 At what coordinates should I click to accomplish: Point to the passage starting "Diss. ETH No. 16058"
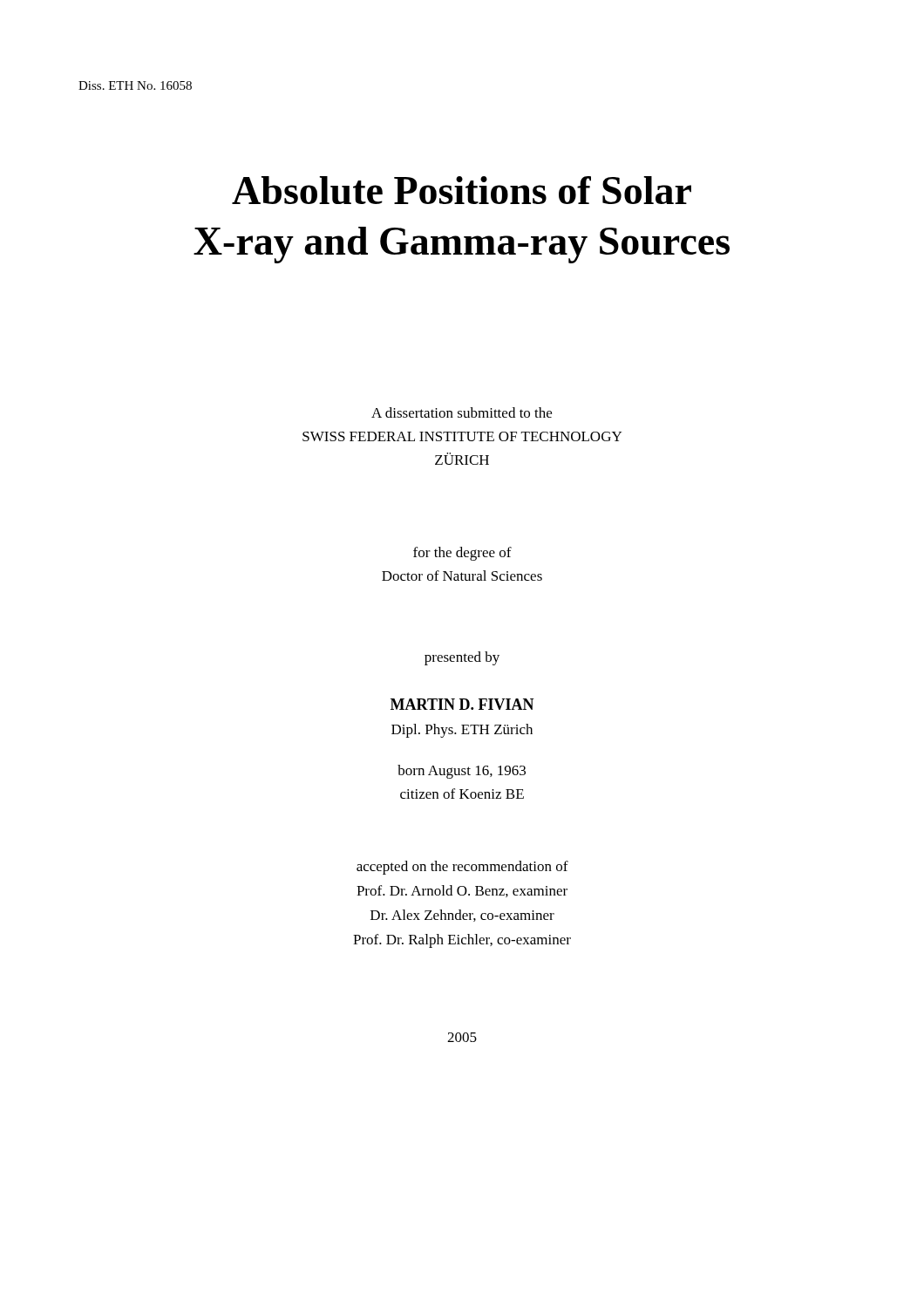135,85
